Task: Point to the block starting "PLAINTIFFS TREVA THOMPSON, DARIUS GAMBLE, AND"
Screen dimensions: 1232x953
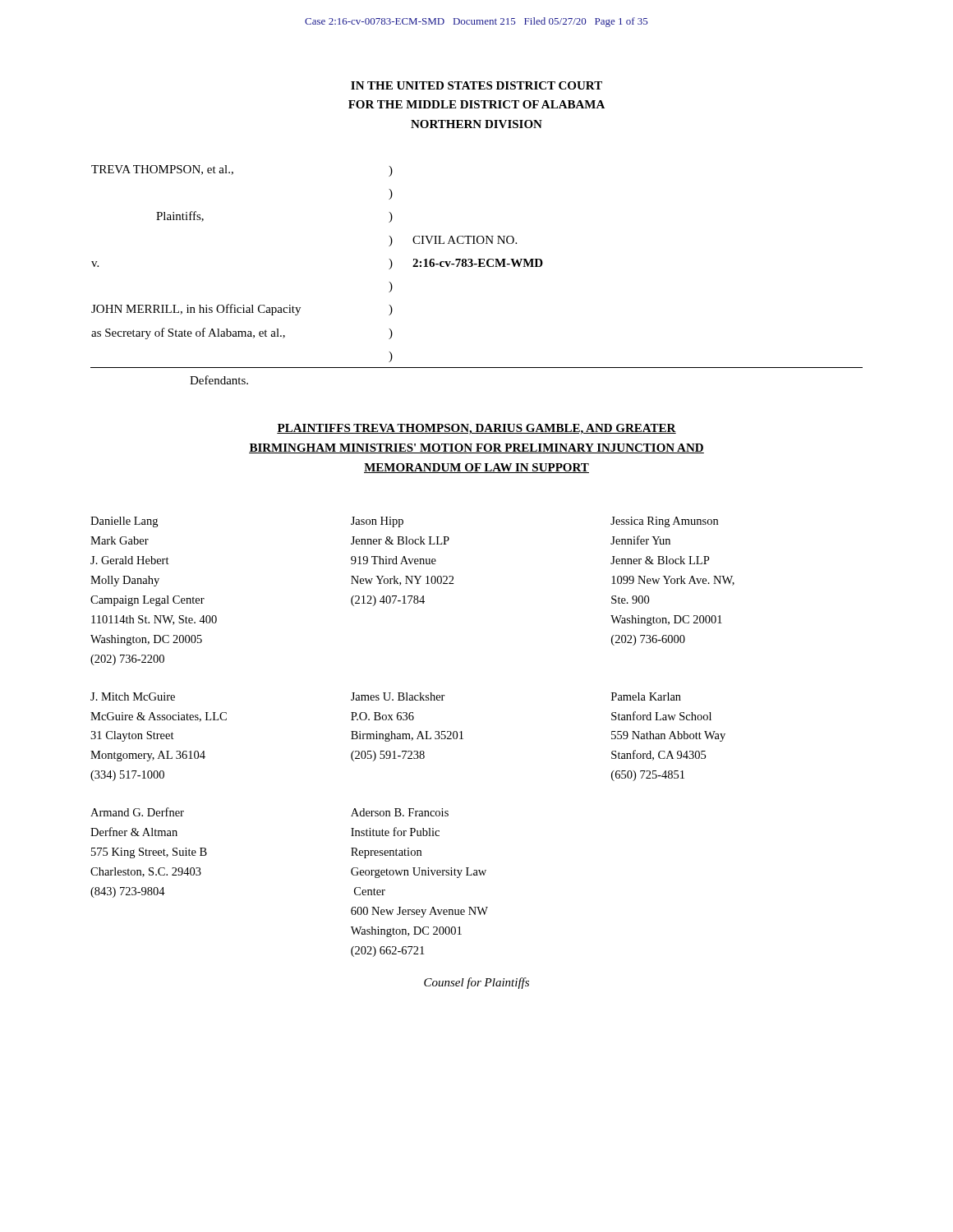Action: (x=476, y=448)
